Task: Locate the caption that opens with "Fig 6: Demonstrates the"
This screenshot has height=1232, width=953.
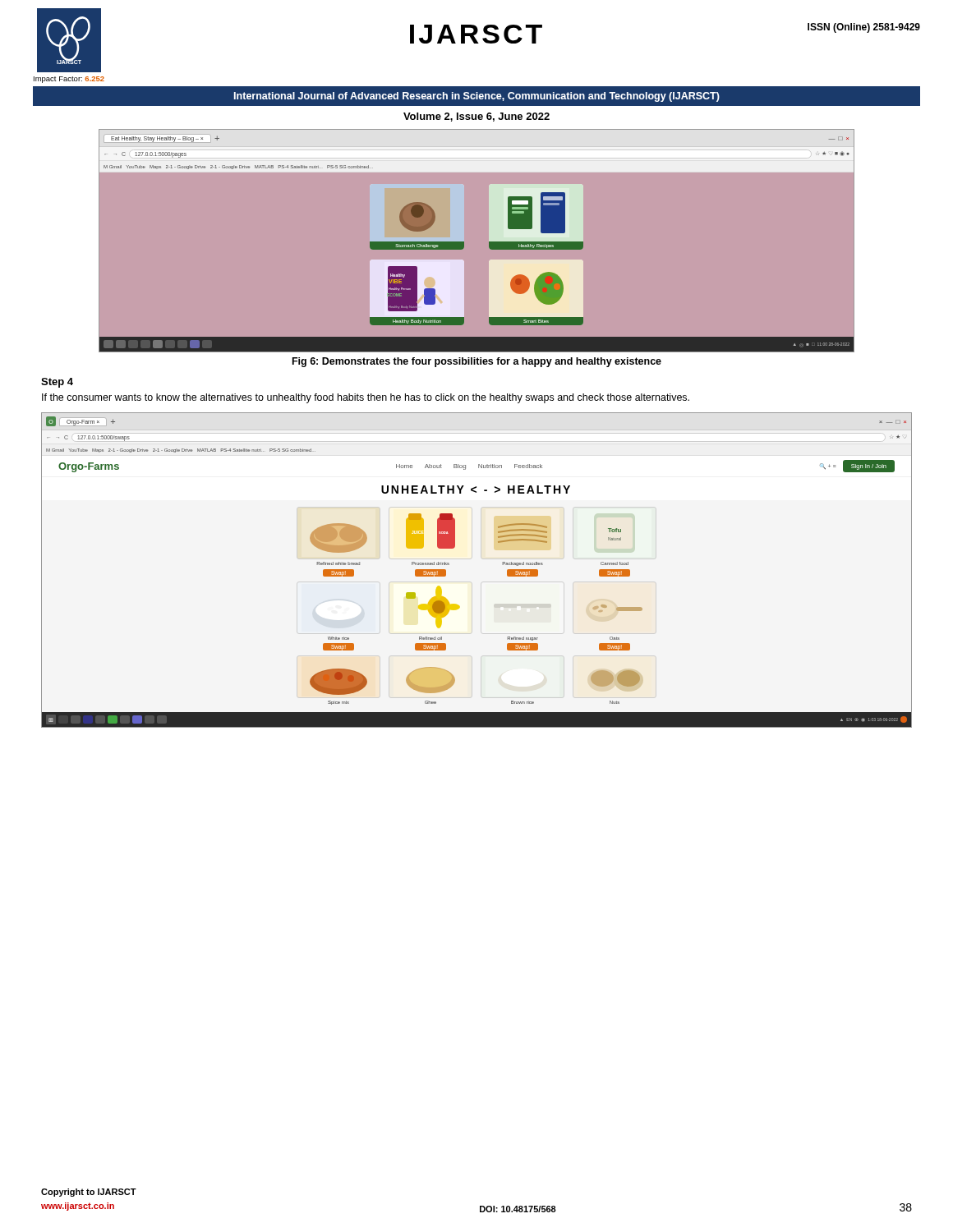Action: click(476, 361)
